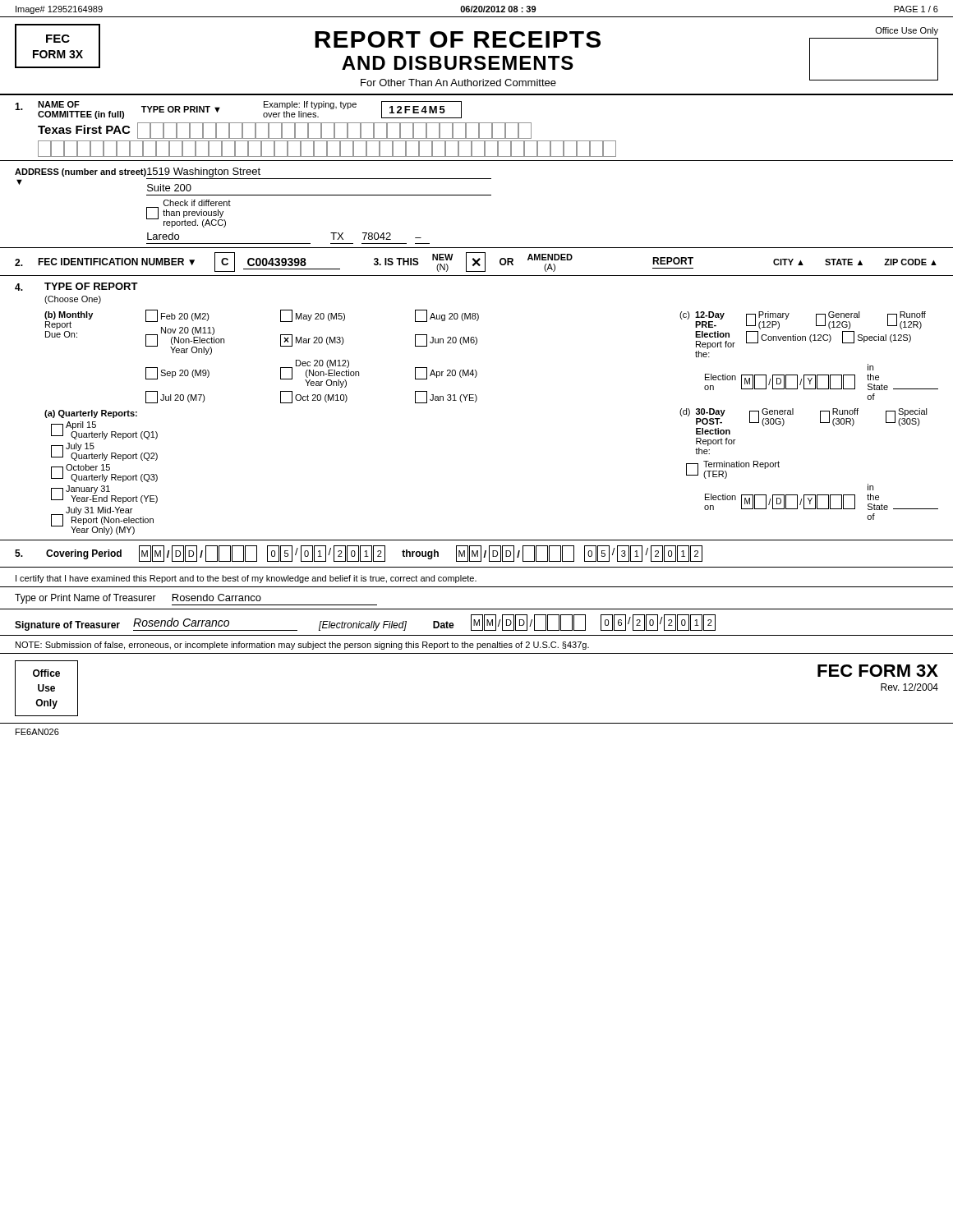Find the passage starting "TYPE OF REPORT(Choose One) (b) MonthlyReportDue"
Image resolution: width=953 pixels, height=1232 pixels.
point(476,409)
